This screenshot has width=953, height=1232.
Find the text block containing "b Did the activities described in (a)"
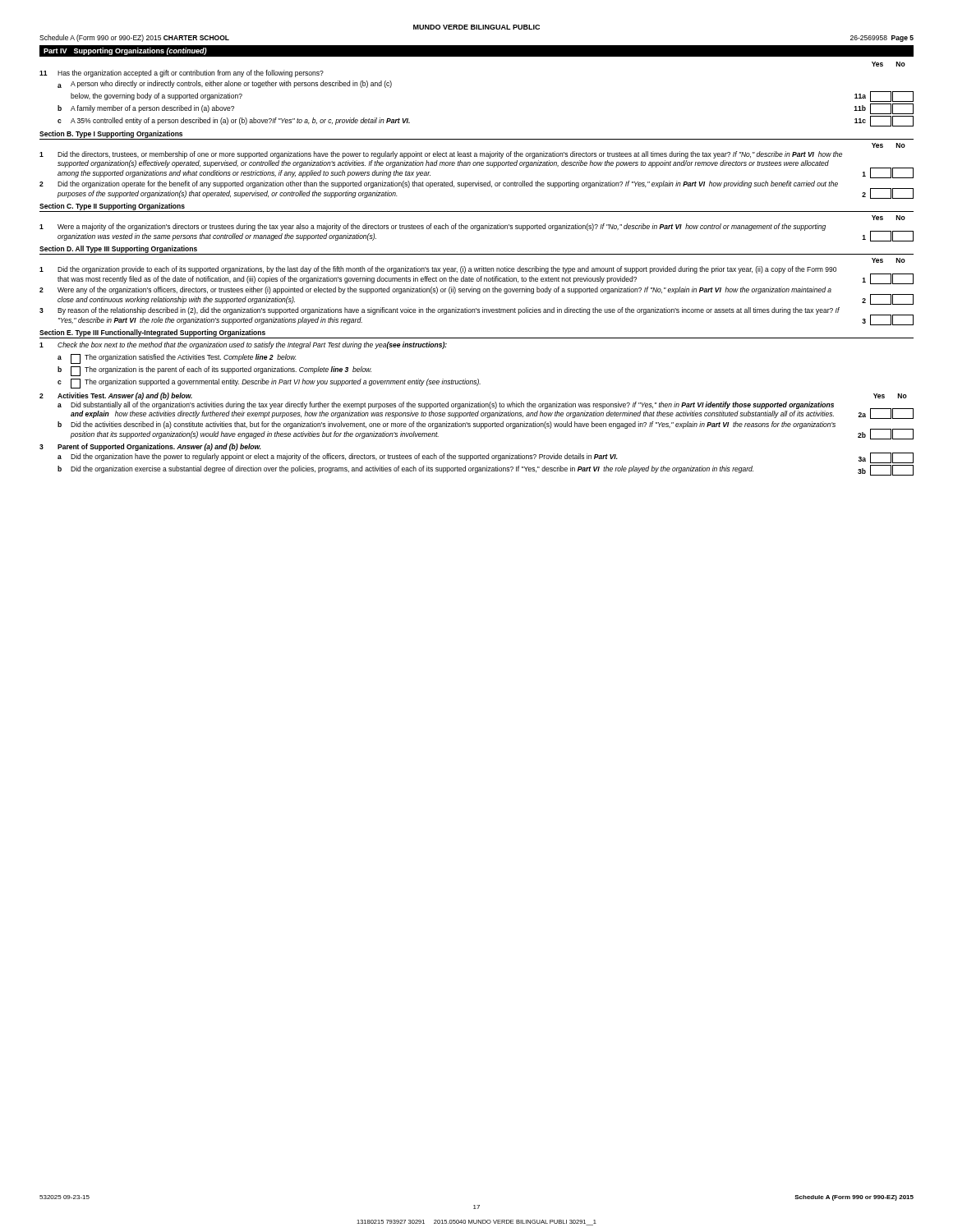486,430
